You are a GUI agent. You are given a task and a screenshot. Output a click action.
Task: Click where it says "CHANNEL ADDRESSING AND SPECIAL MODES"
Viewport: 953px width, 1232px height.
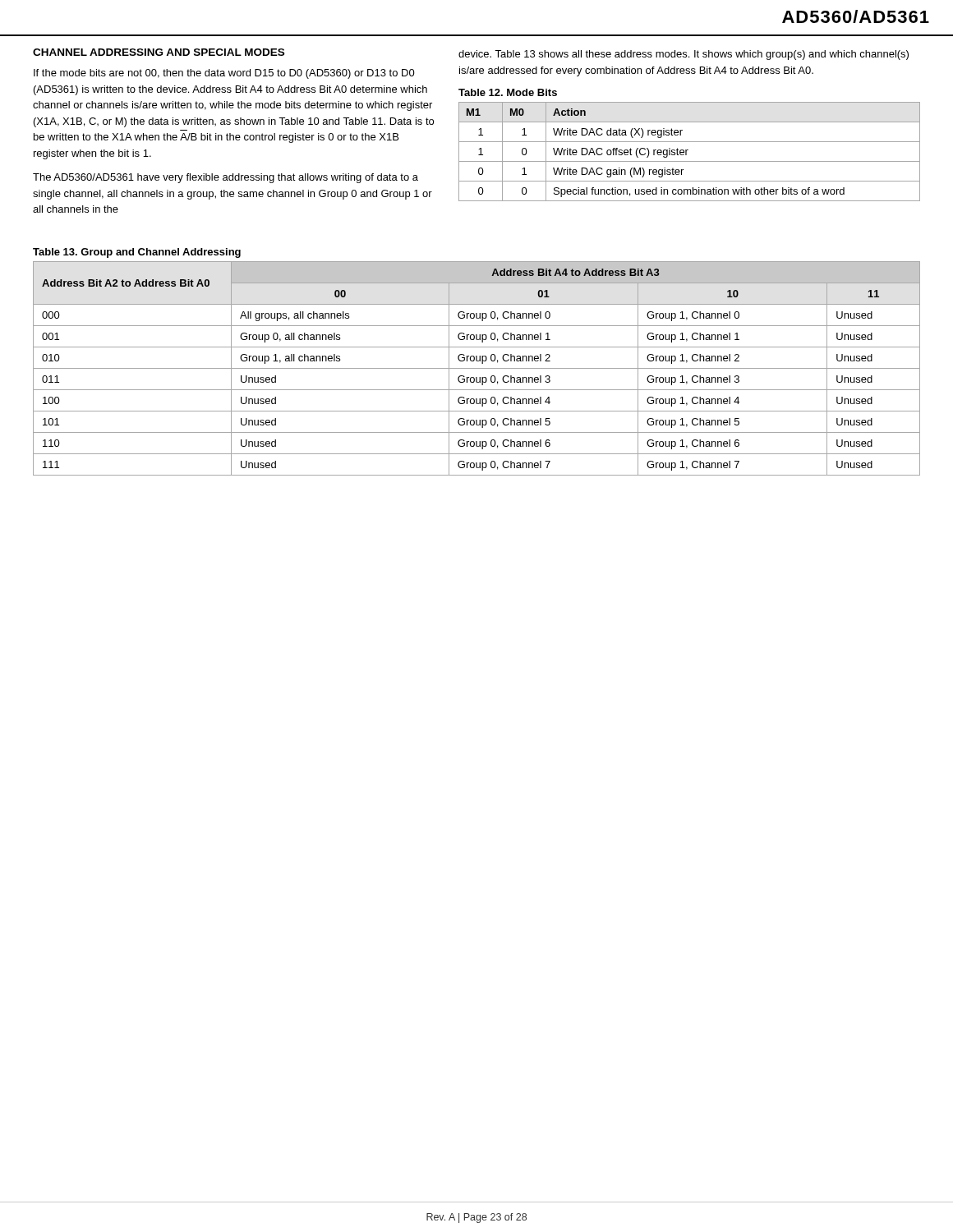[159, 52]
